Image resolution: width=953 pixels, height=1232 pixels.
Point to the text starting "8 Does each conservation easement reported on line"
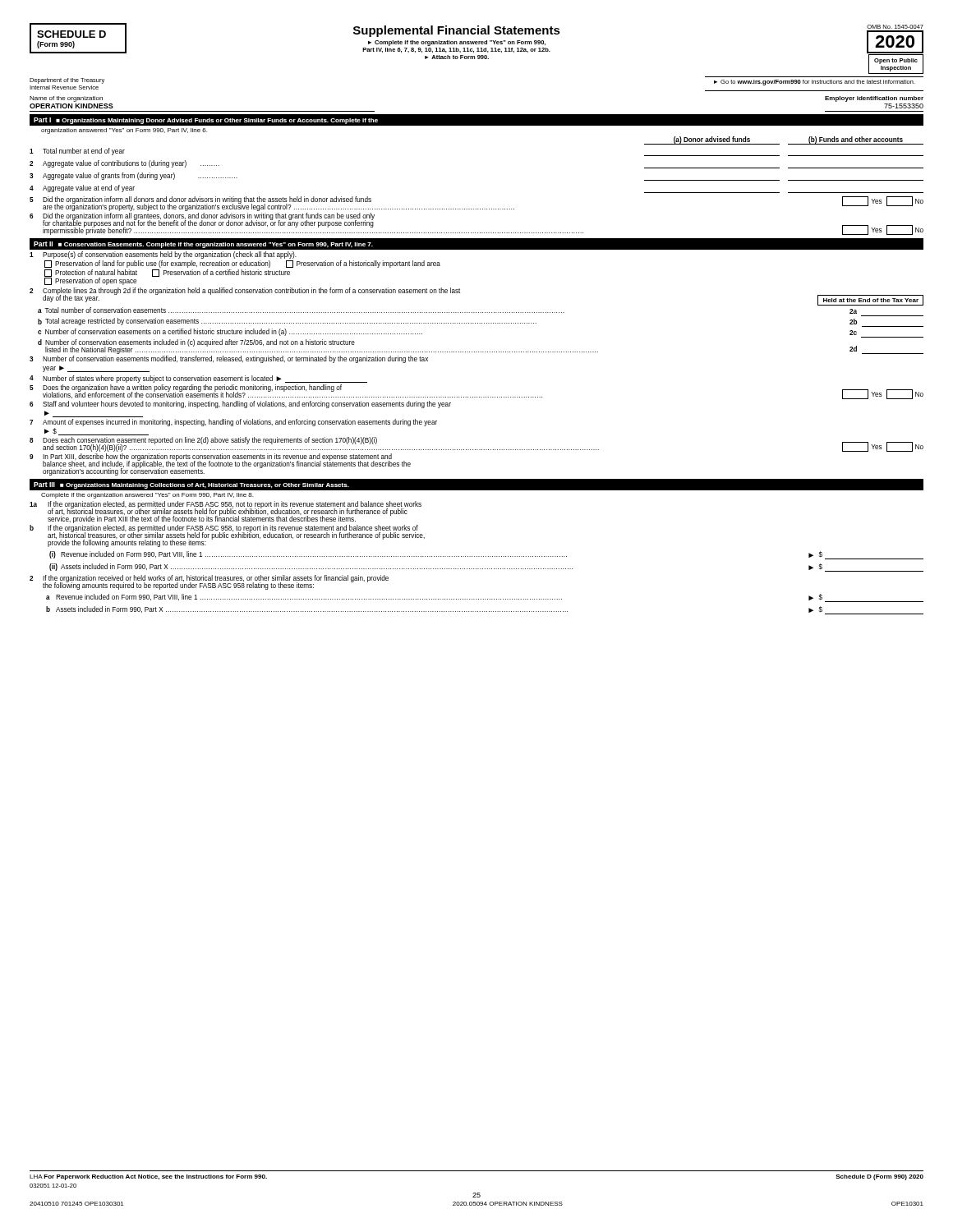point(476,445)
